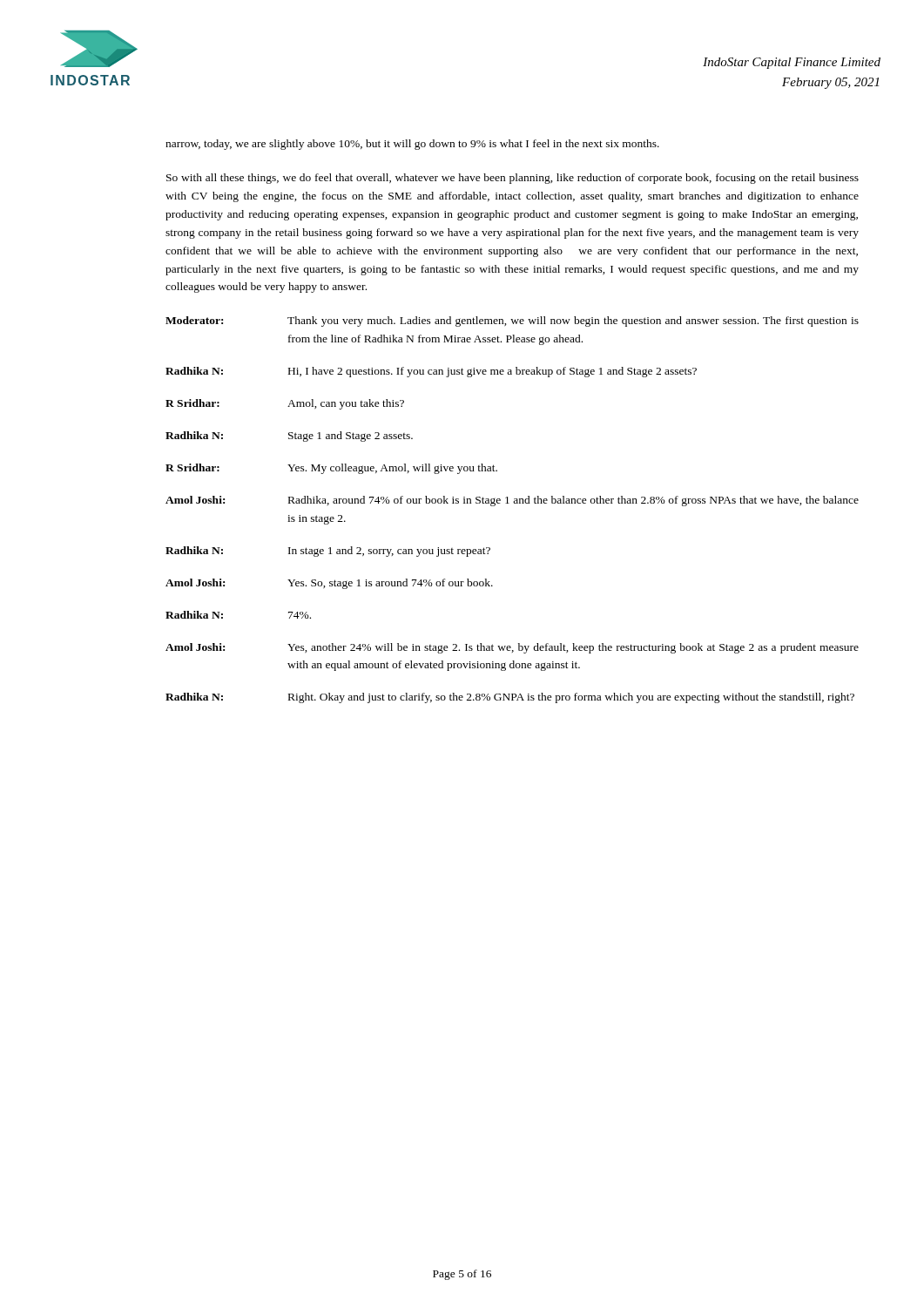The height and width of the screenshot is (1307, 924).
Task: Point to the text starting "Radhika N: Right. Okay and just to clarify,"
Action: pos(512,698)
